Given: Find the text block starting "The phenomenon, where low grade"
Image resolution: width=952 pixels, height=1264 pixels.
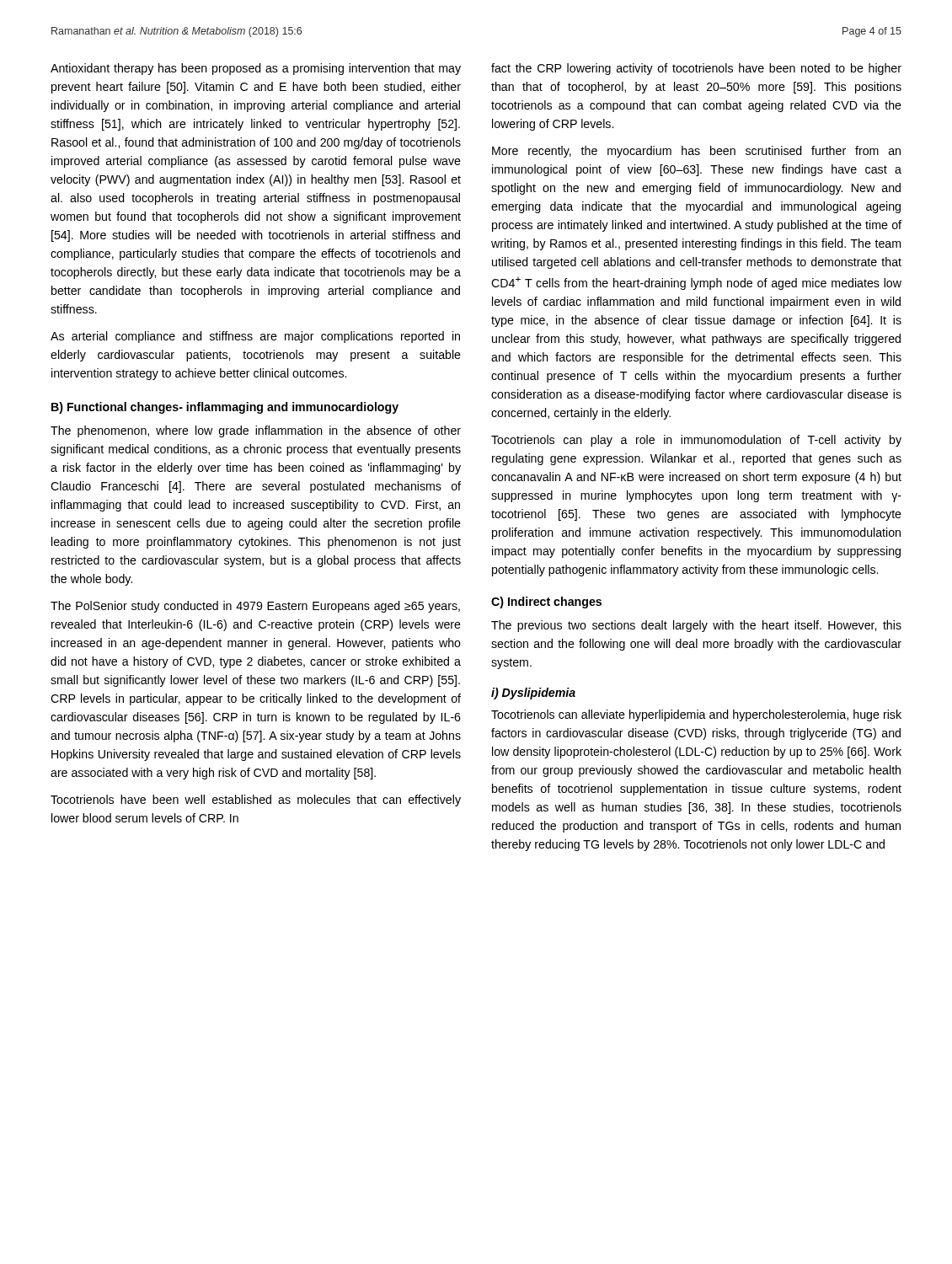Looking at the screenshot, I should click(256, 505).
